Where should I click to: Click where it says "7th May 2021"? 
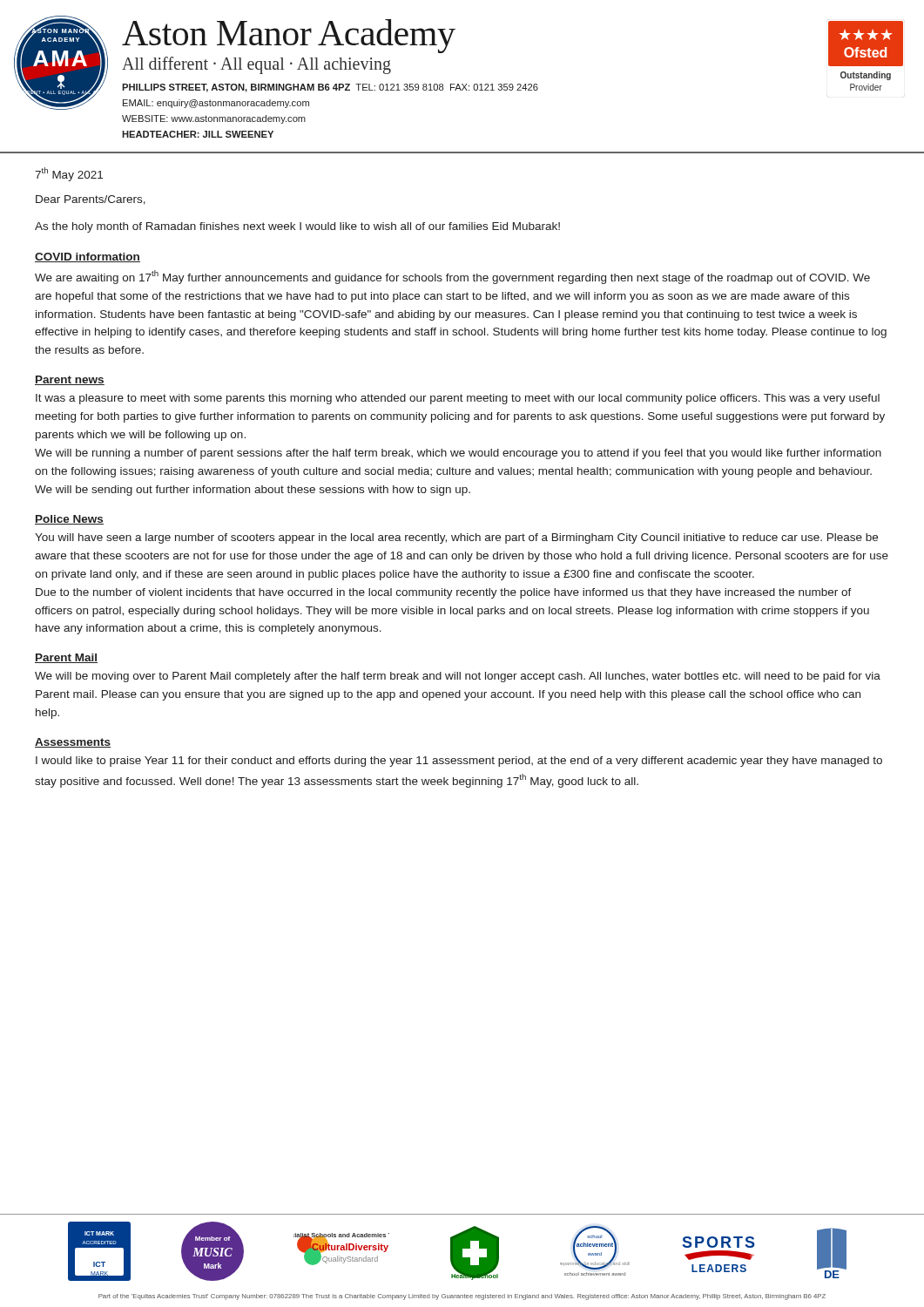(x=69, y=173)
